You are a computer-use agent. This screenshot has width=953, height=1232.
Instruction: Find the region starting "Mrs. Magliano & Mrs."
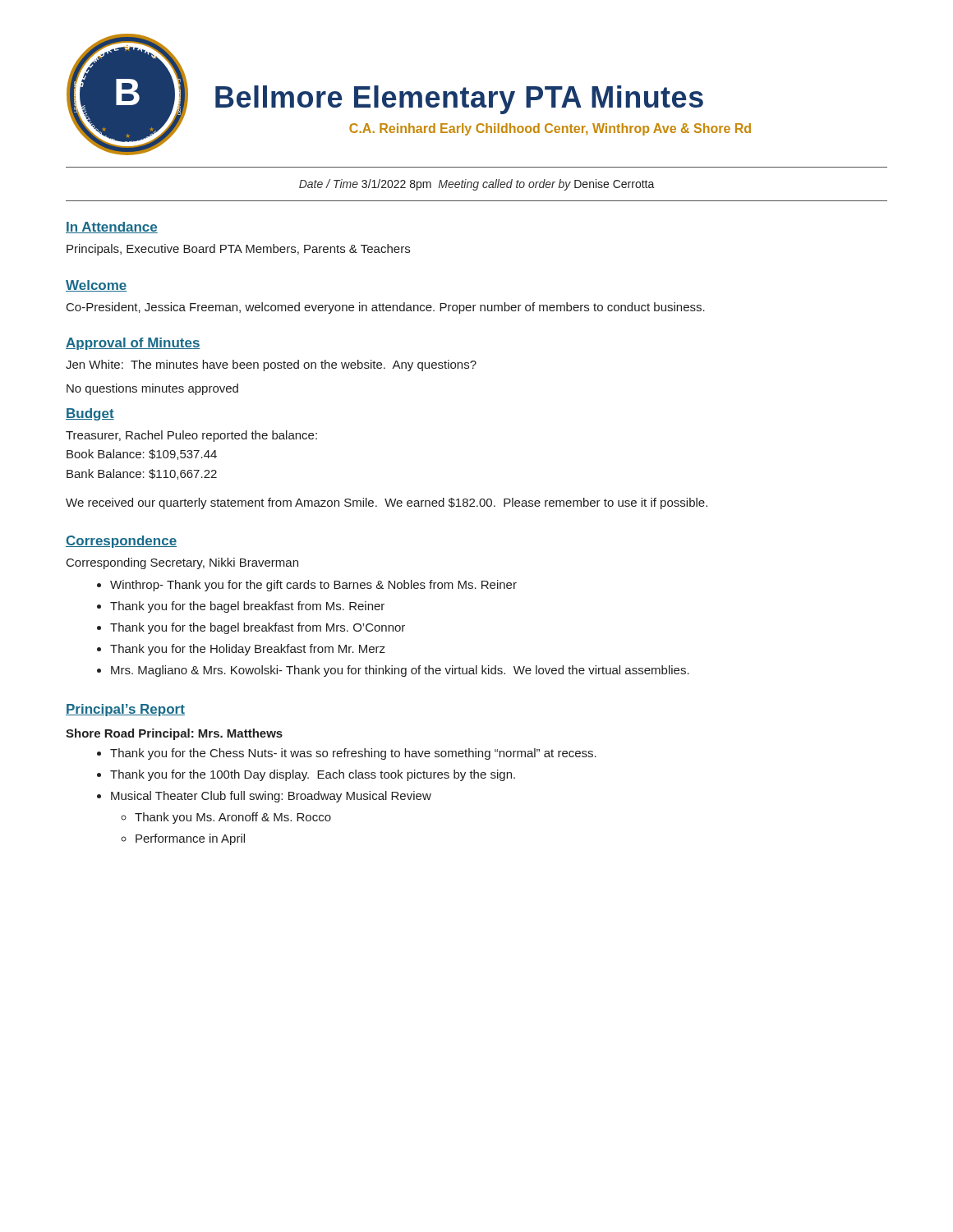click(400, 670)
